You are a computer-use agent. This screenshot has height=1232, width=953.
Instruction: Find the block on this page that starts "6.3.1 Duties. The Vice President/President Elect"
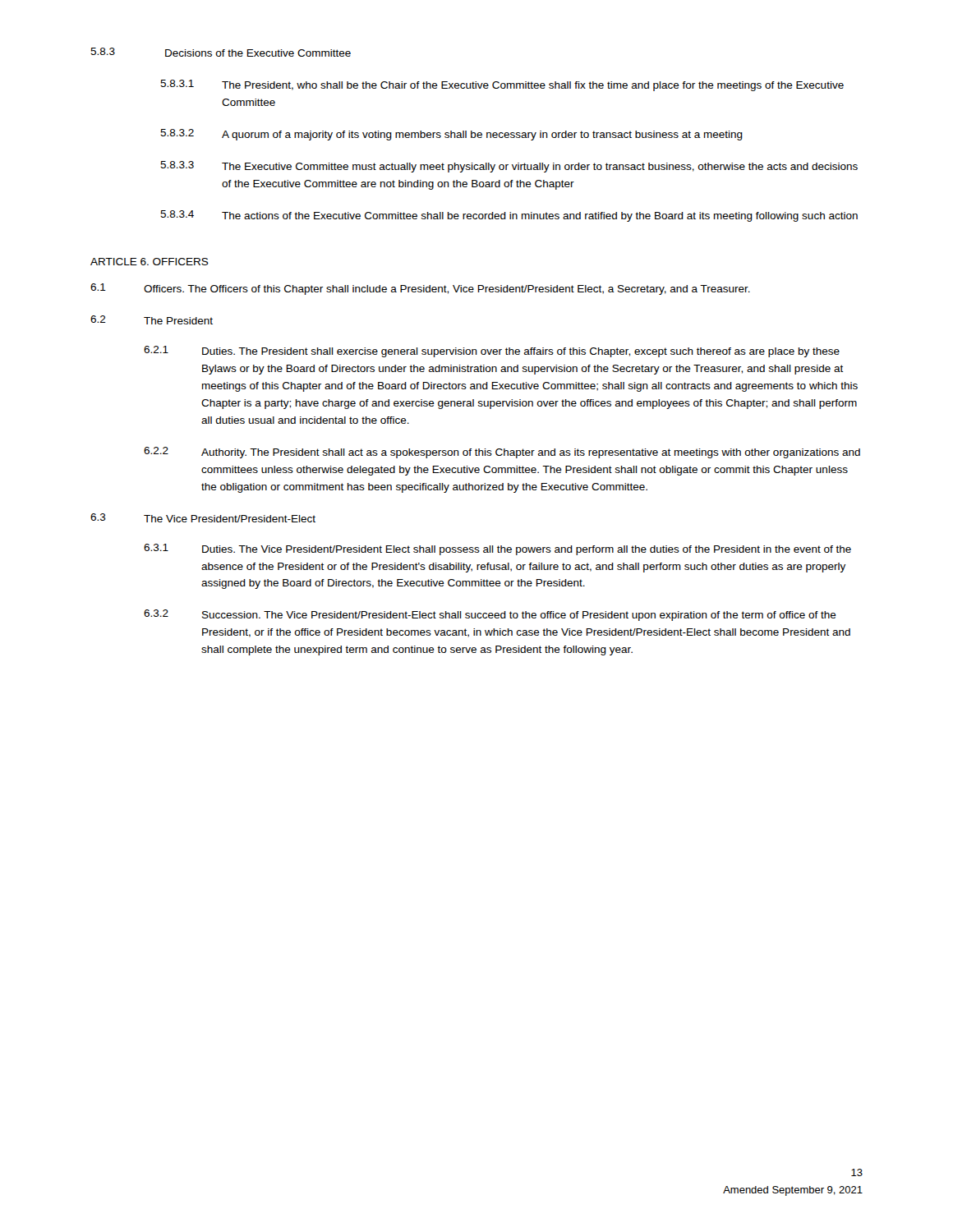(x=503, y=567)
